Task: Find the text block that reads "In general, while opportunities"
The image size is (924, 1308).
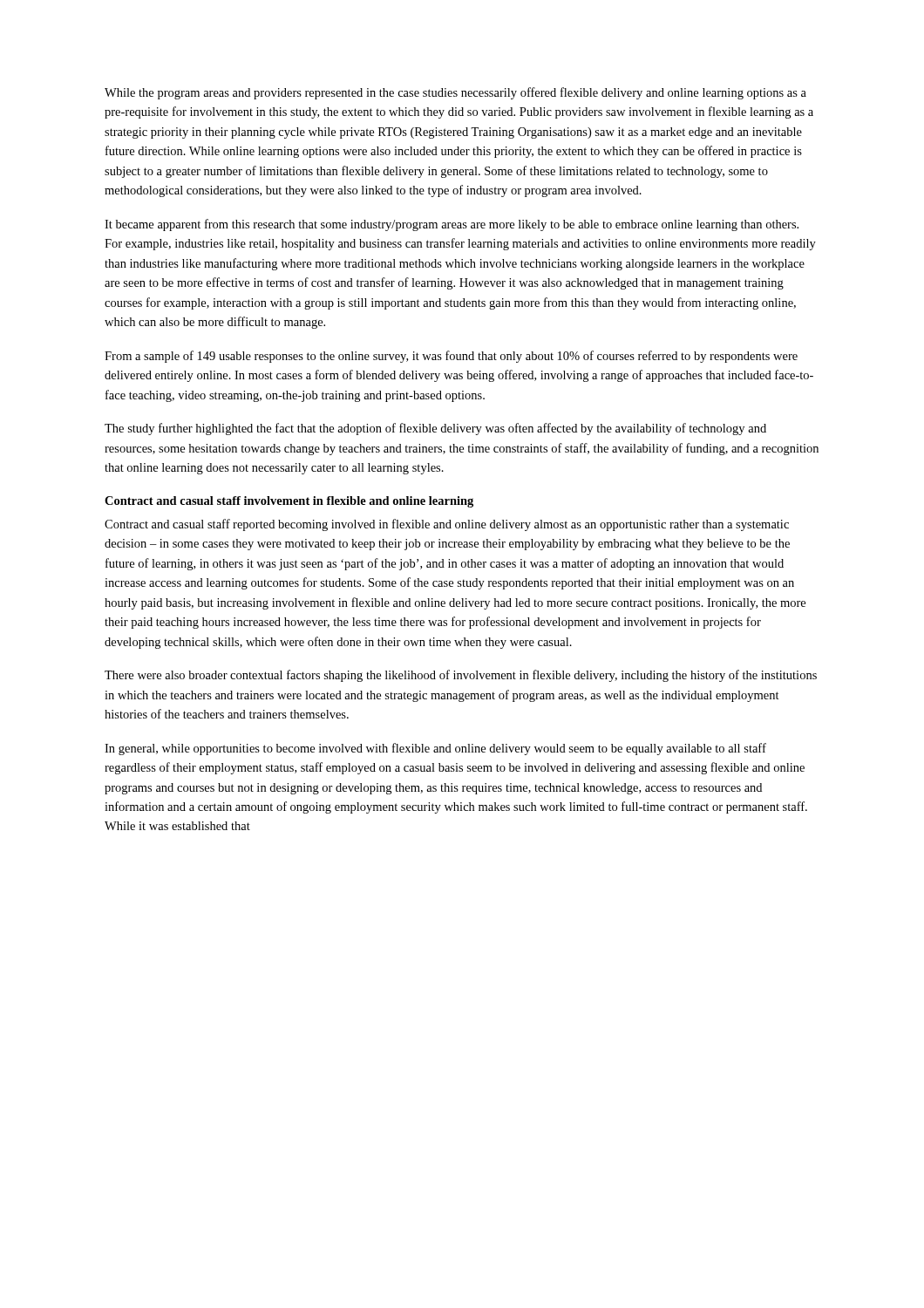Action: coord(456,787)
